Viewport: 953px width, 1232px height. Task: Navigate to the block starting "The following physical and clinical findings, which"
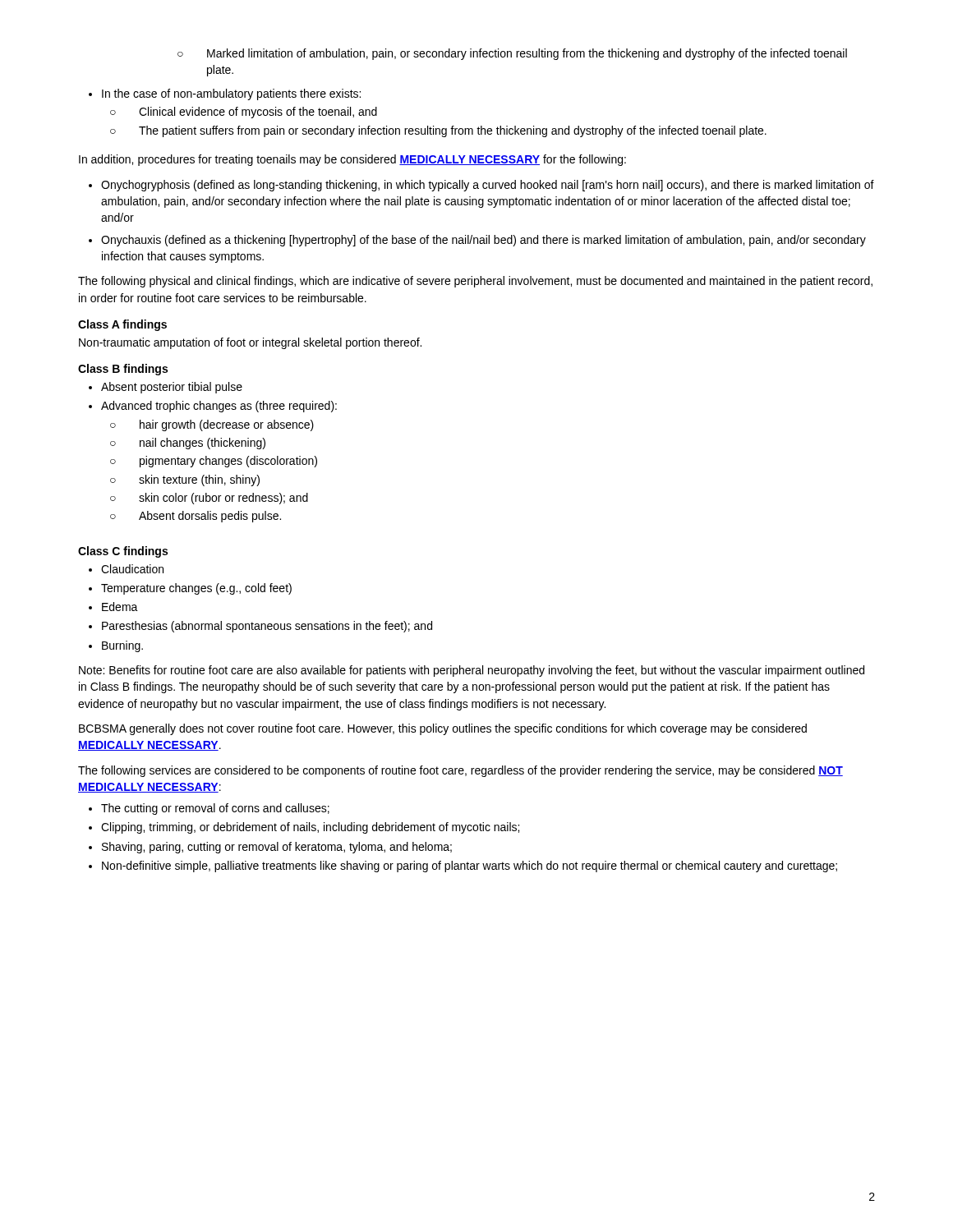coord(476,289)
